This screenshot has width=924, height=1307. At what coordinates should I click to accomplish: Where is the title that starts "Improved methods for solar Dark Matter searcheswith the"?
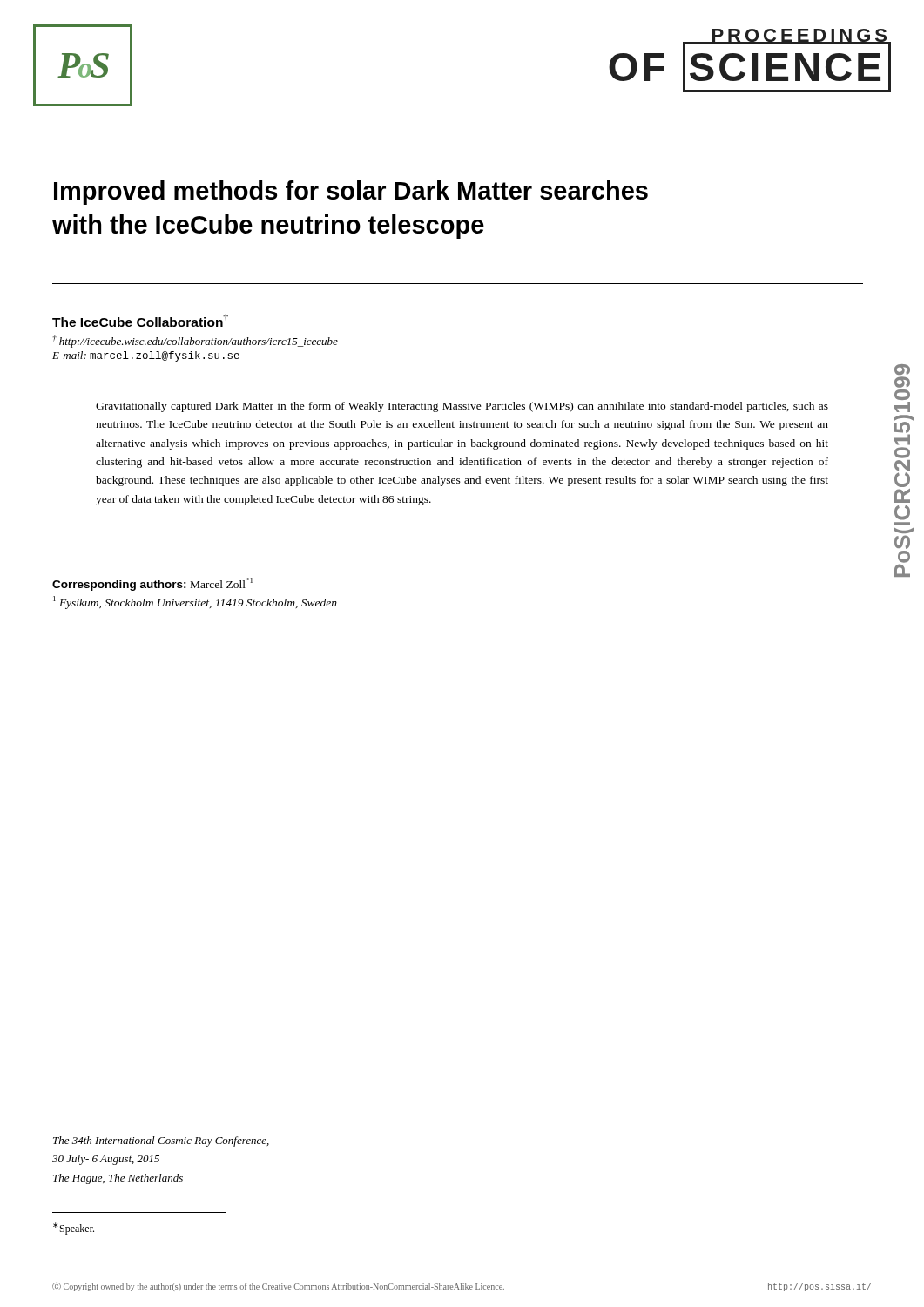(x=458, y=208)
